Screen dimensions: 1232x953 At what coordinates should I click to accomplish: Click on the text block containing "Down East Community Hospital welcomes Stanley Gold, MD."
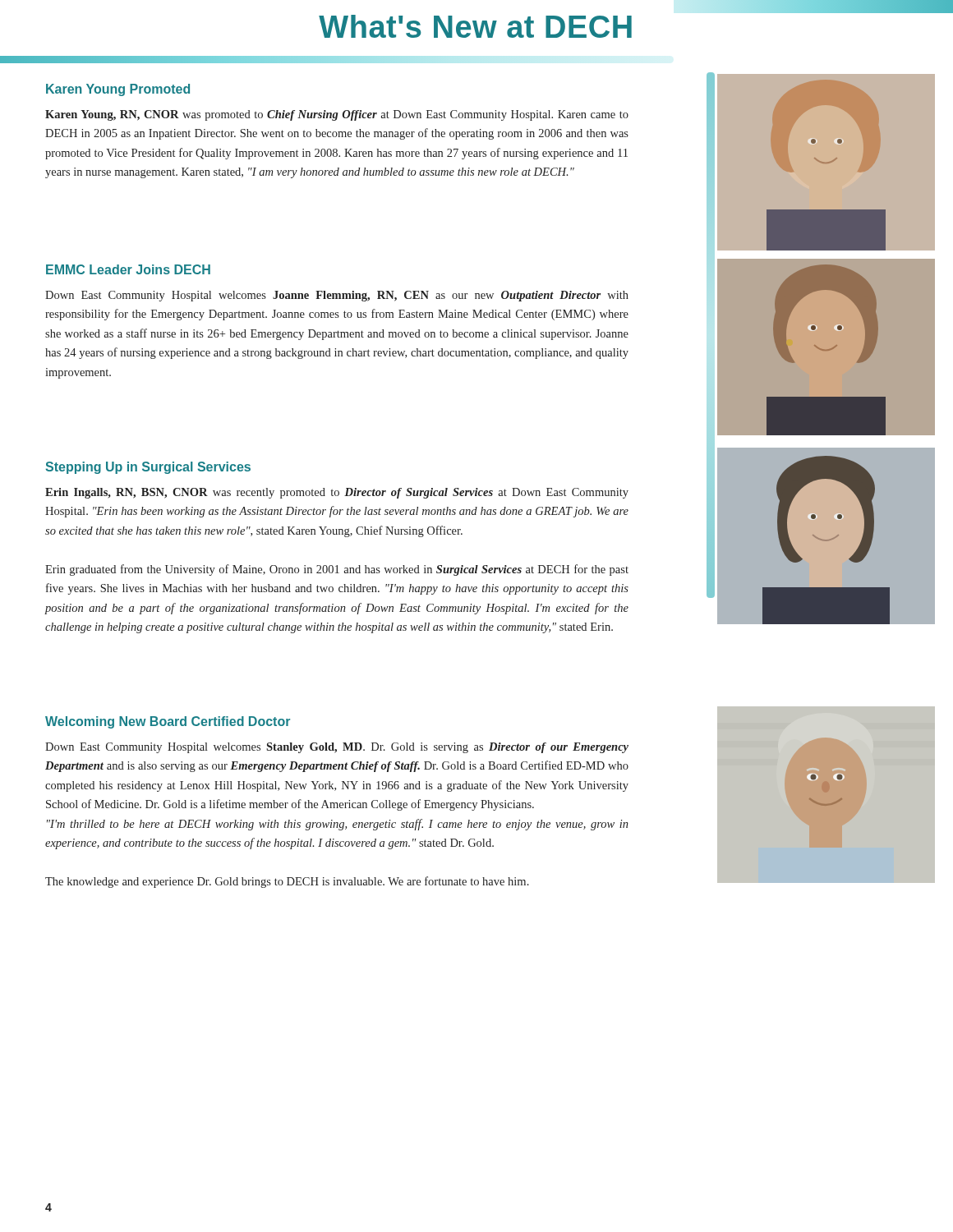337,814
